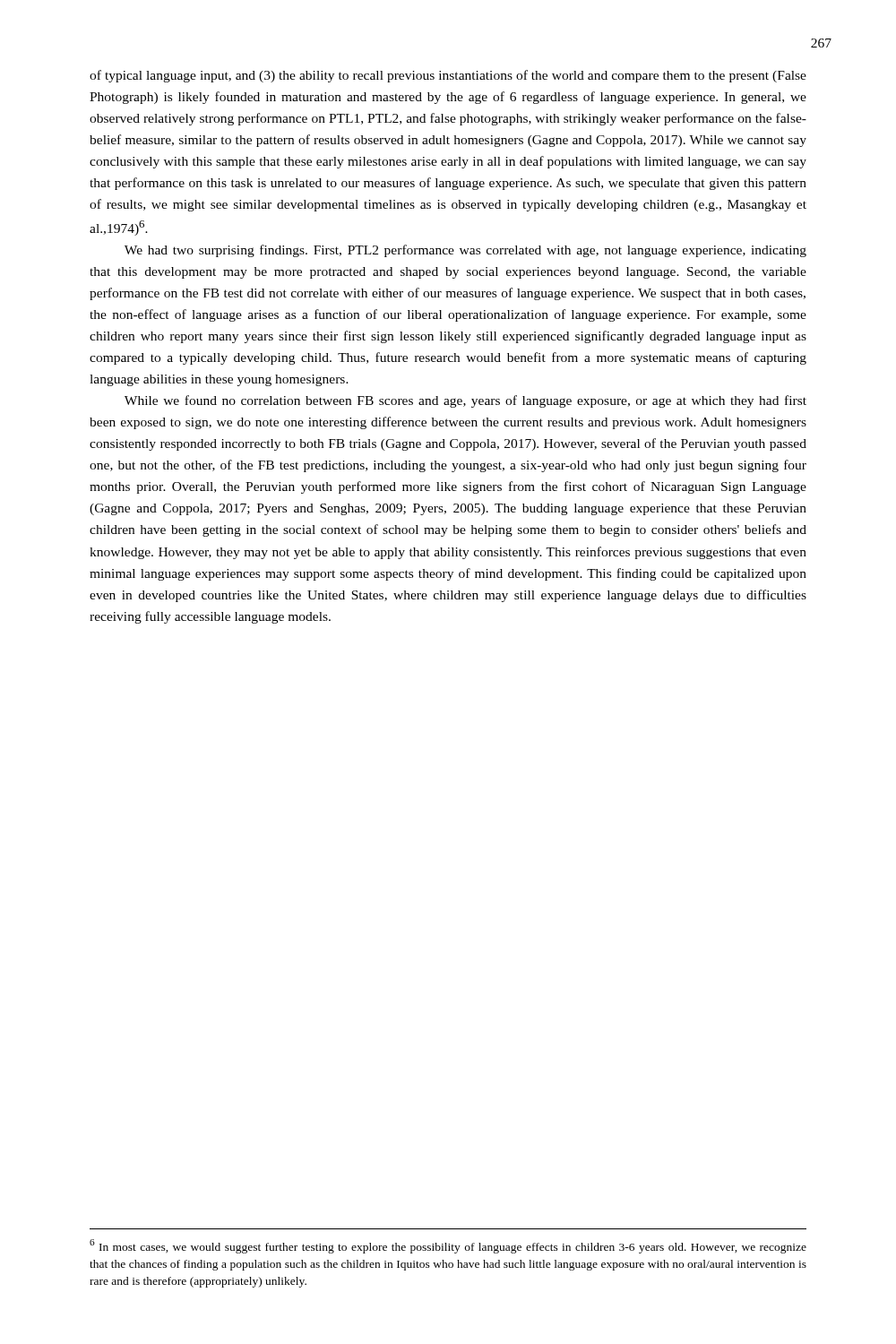Viewport: 896px width, 1344px height.
Task: Point to the text starting "of typical language input, and (3) the ability"
Action: [x=448, y=152]
